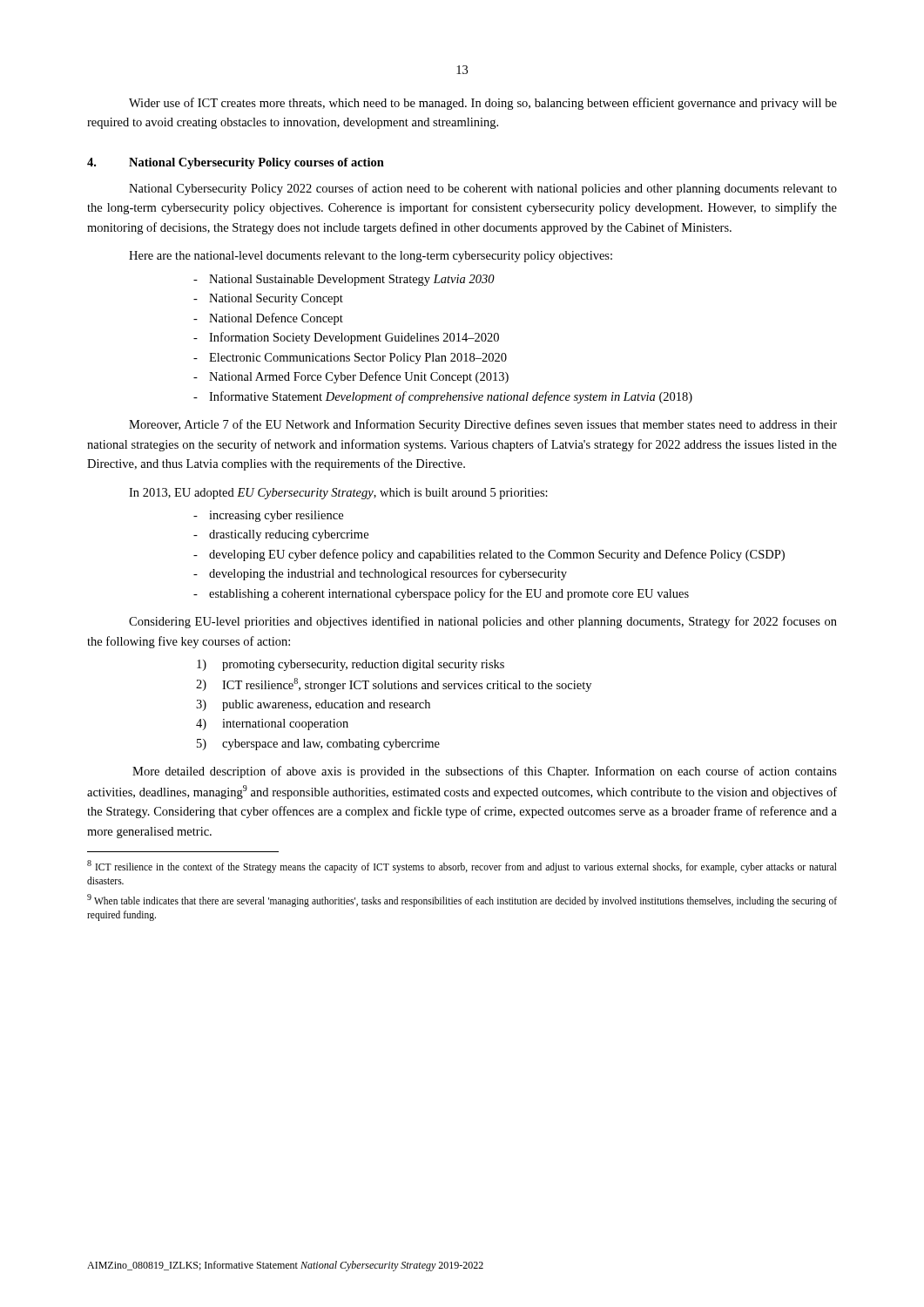Locate the block starting "Wider use of ICT creates more"
This screenshot has width=924, height=1307.
462,113
